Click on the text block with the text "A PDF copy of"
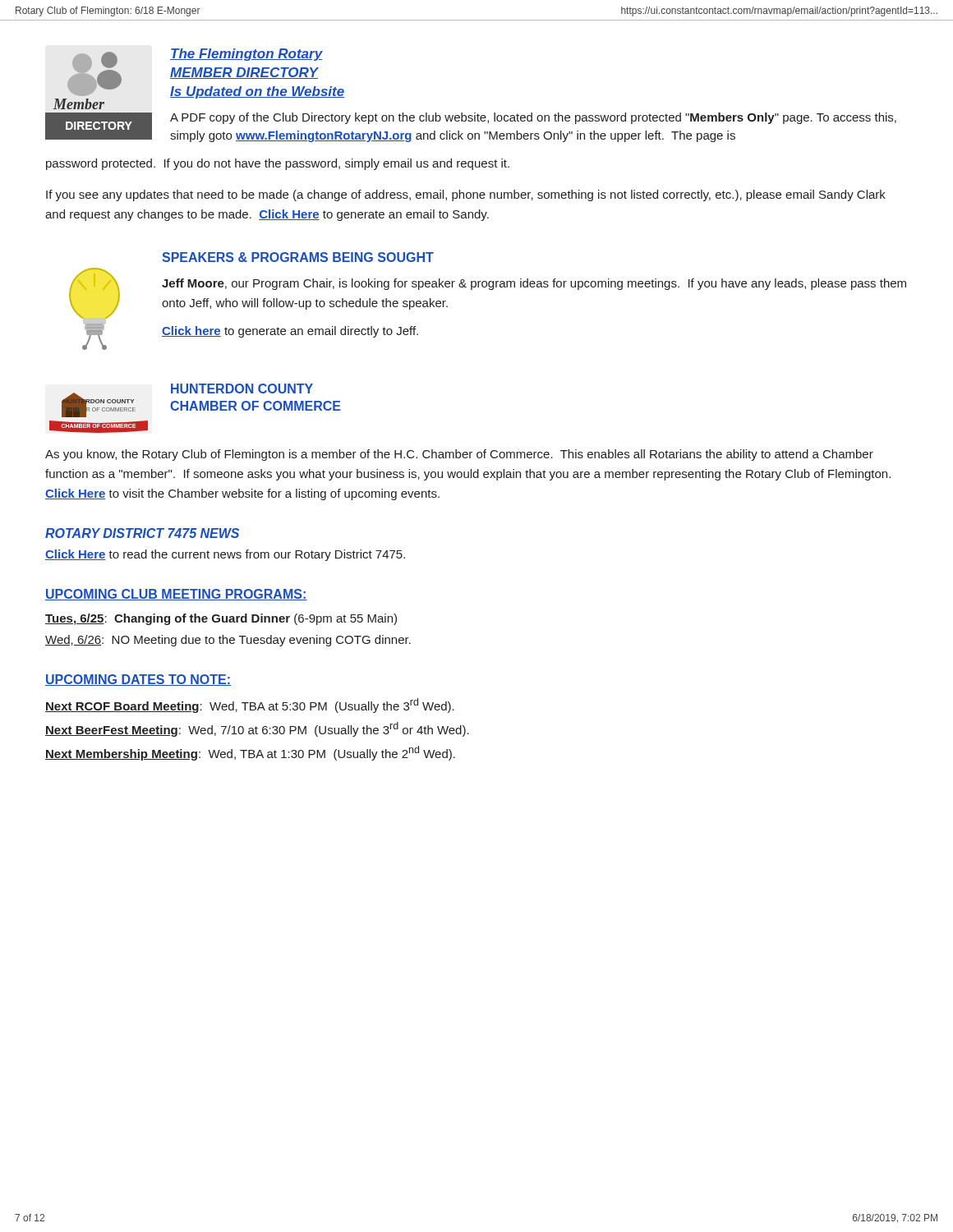 534,126
